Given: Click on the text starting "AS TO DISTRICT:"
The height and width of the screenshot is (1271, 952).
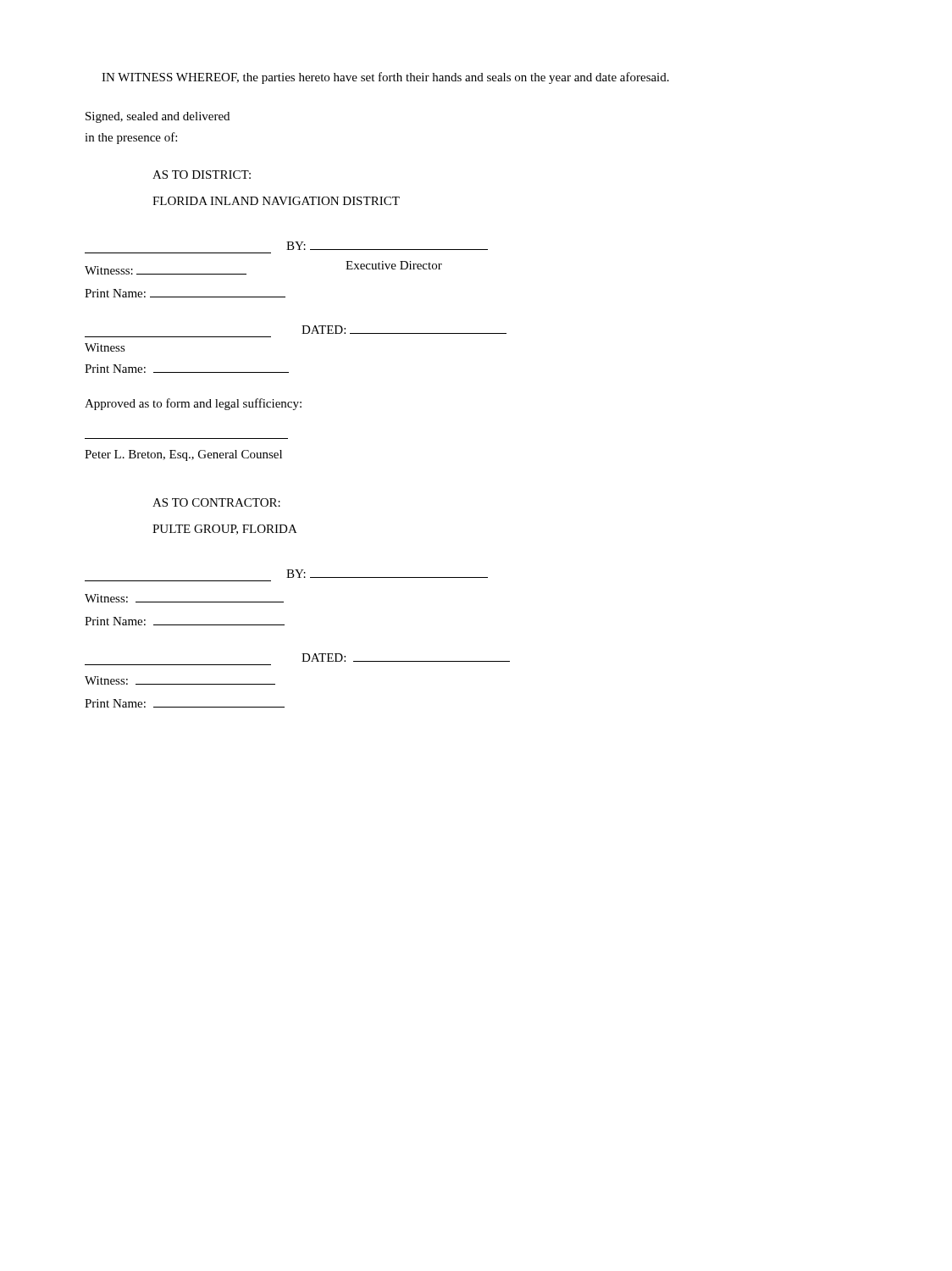Looking at the screenshot, I should point(202,174).
